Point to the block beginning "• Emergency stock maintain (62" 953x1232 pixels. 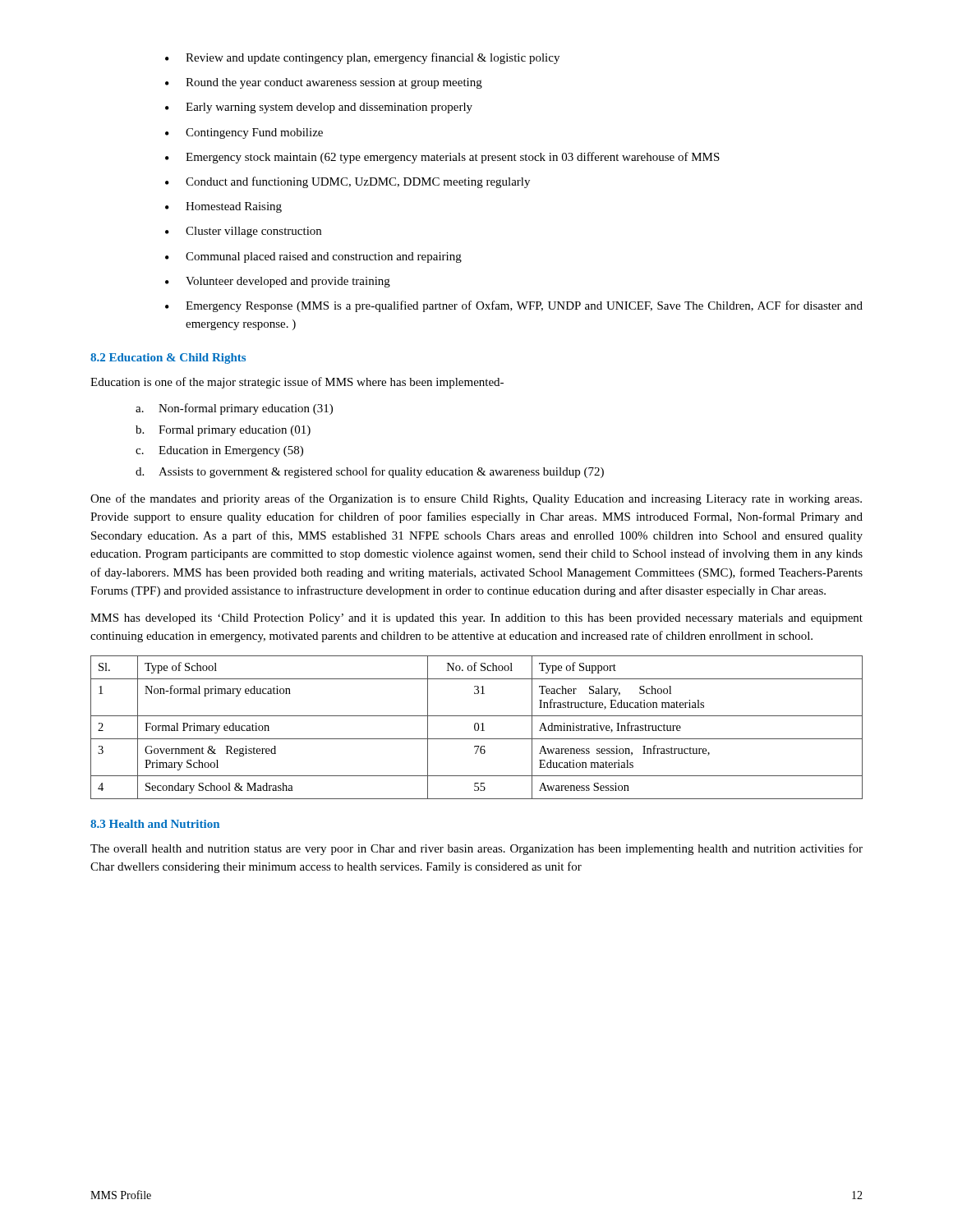[x=513, y=159]
